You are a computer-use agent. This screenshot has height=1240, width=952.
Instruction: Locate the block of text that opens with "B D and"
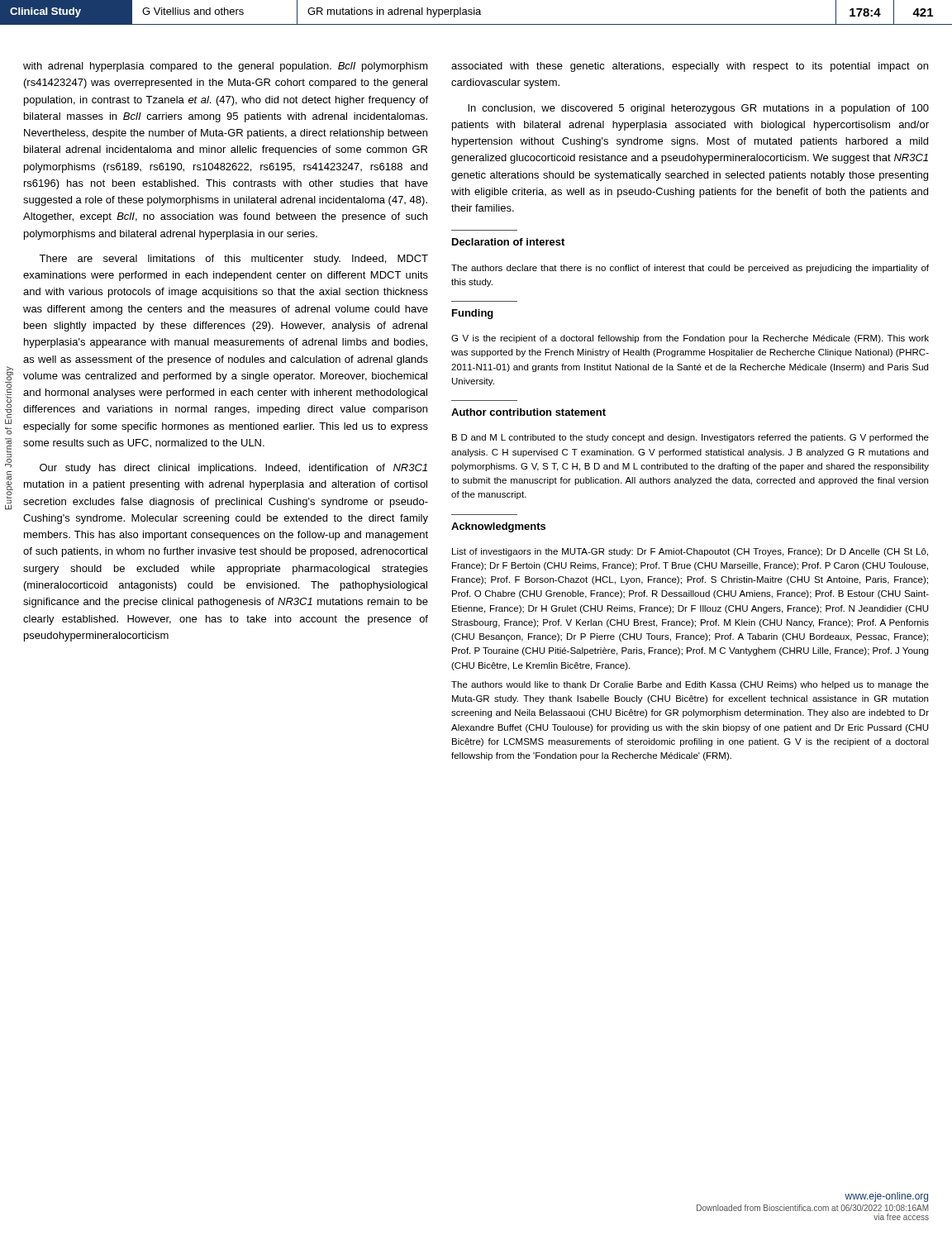click(x=690, y=467)
